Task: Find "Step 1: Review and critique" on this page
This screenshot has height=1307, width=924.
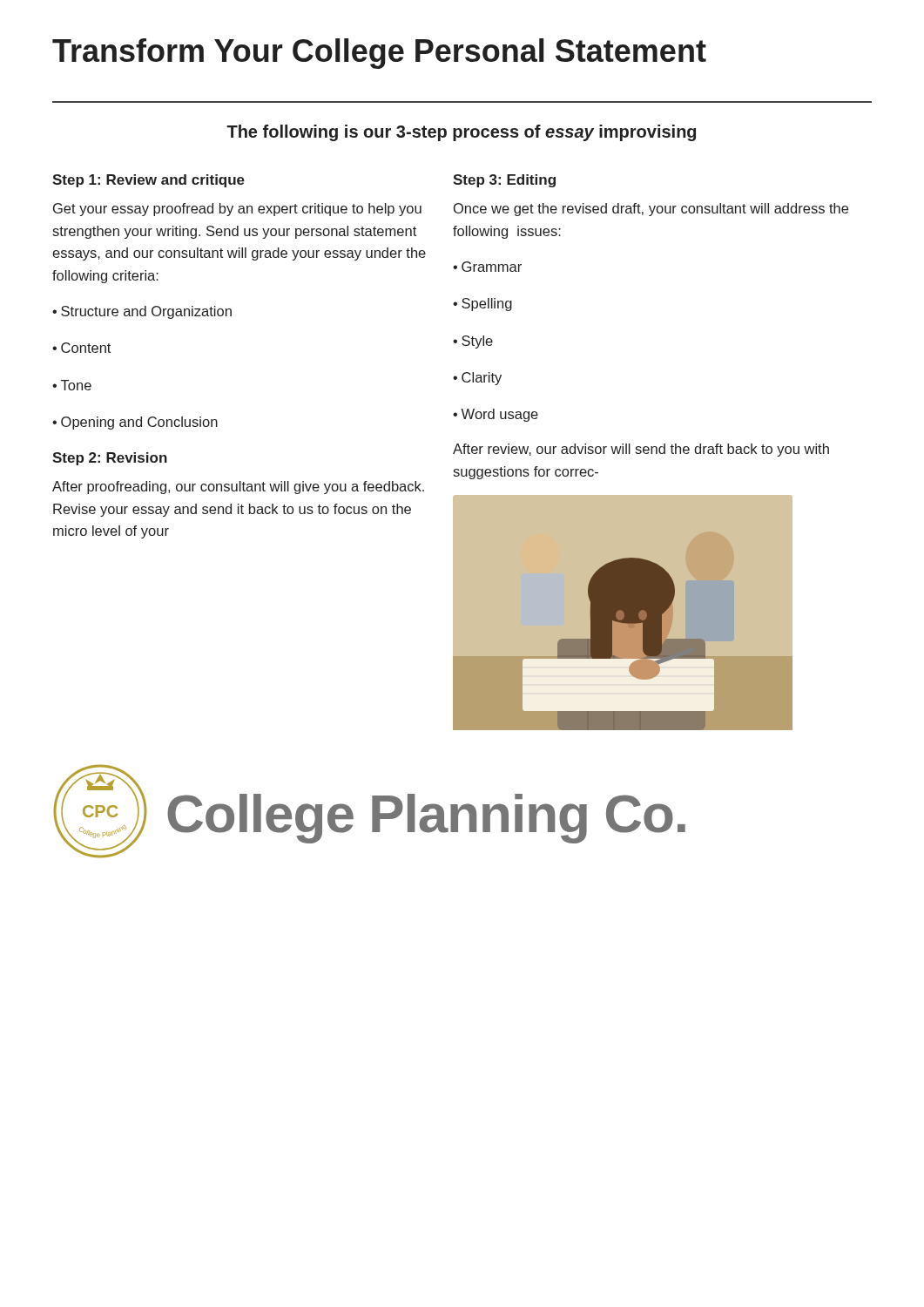Action: (240, 180)
